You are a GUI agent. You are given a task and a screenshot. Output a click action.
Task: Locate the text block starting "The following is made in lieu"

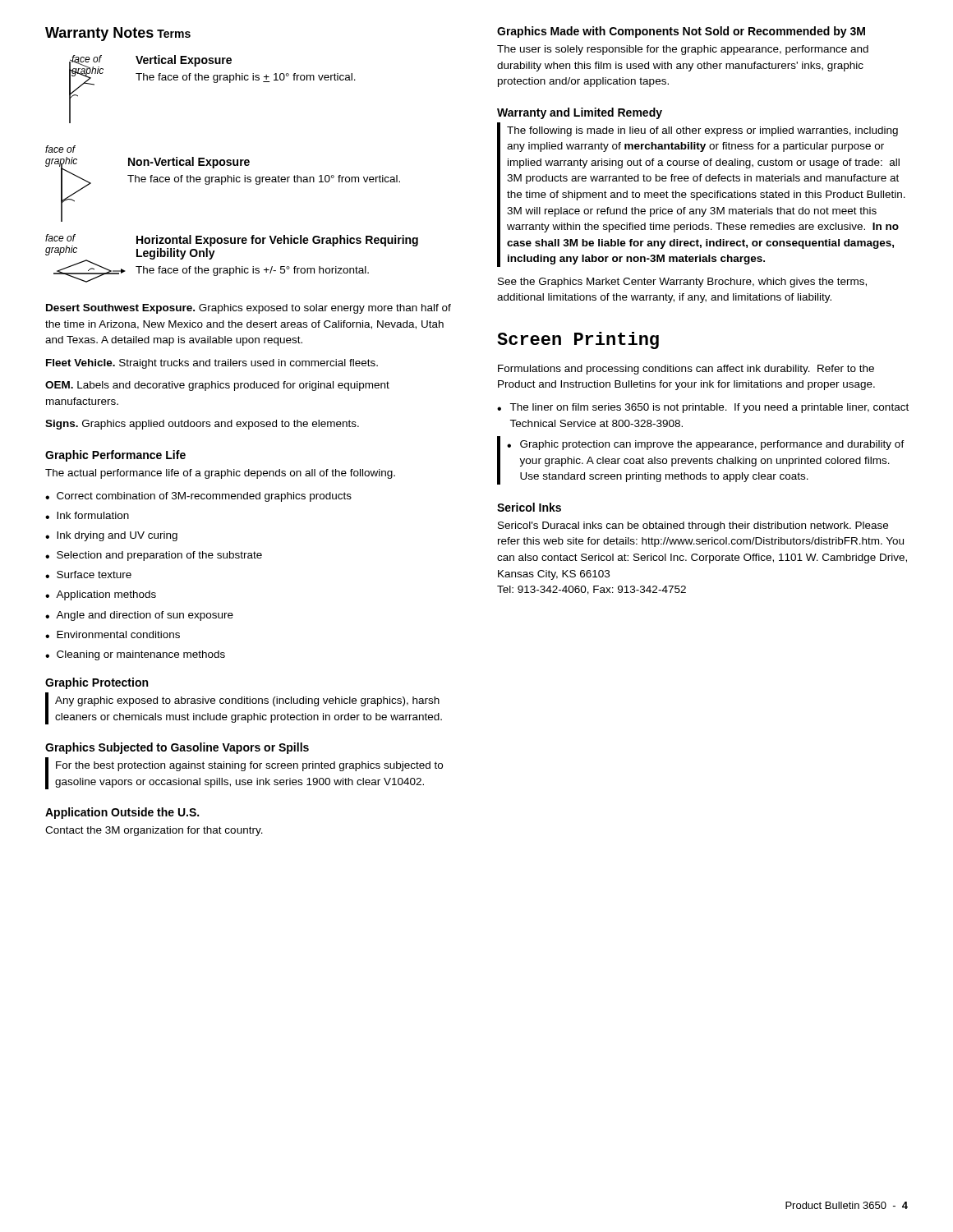click(x=706, y=194)
